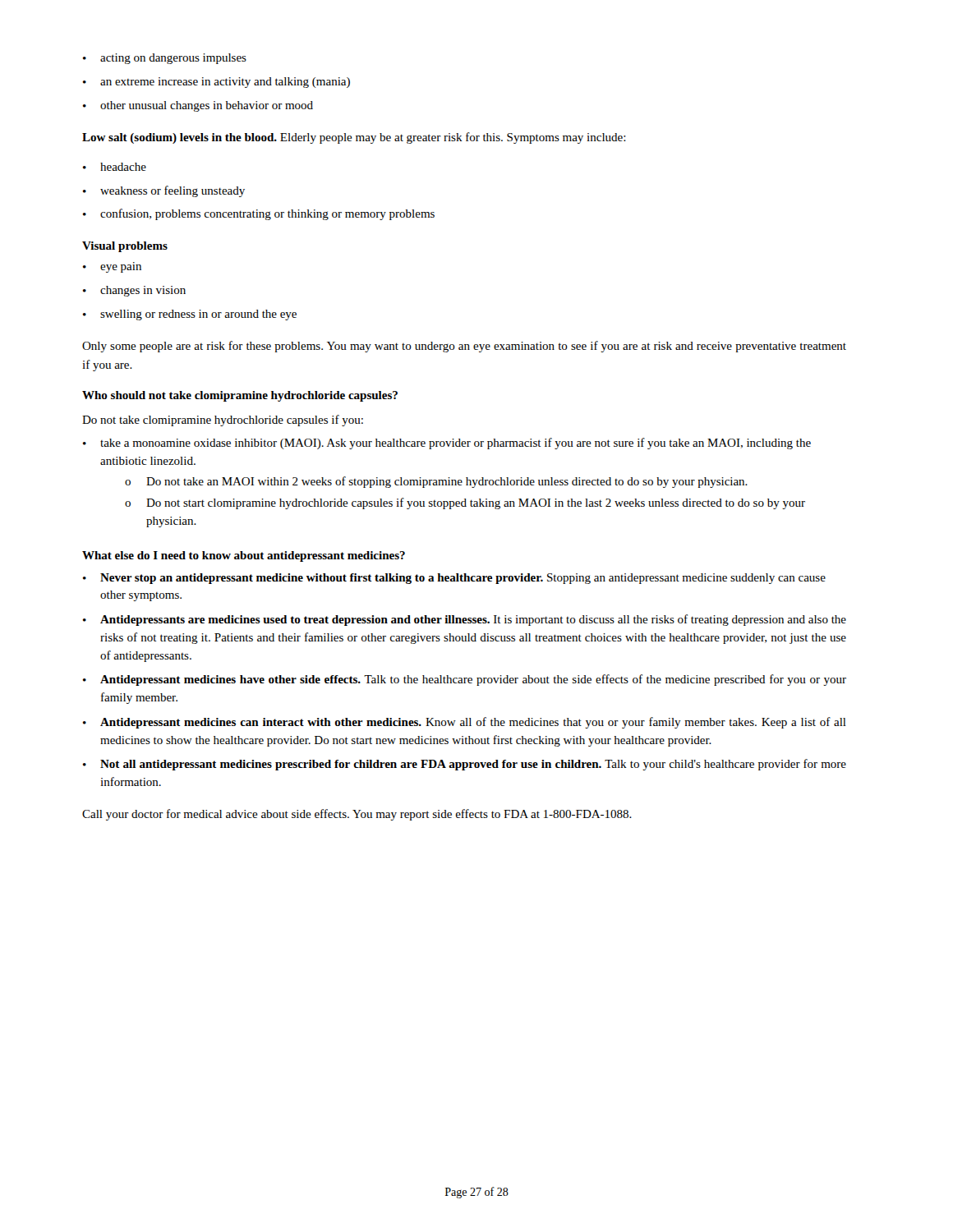Viewport: 953px width, 1232px height.
Task: Find the block on this page that starts "• Antidepressant medicines can interact with other medicines."
Action: click(464, 731)
